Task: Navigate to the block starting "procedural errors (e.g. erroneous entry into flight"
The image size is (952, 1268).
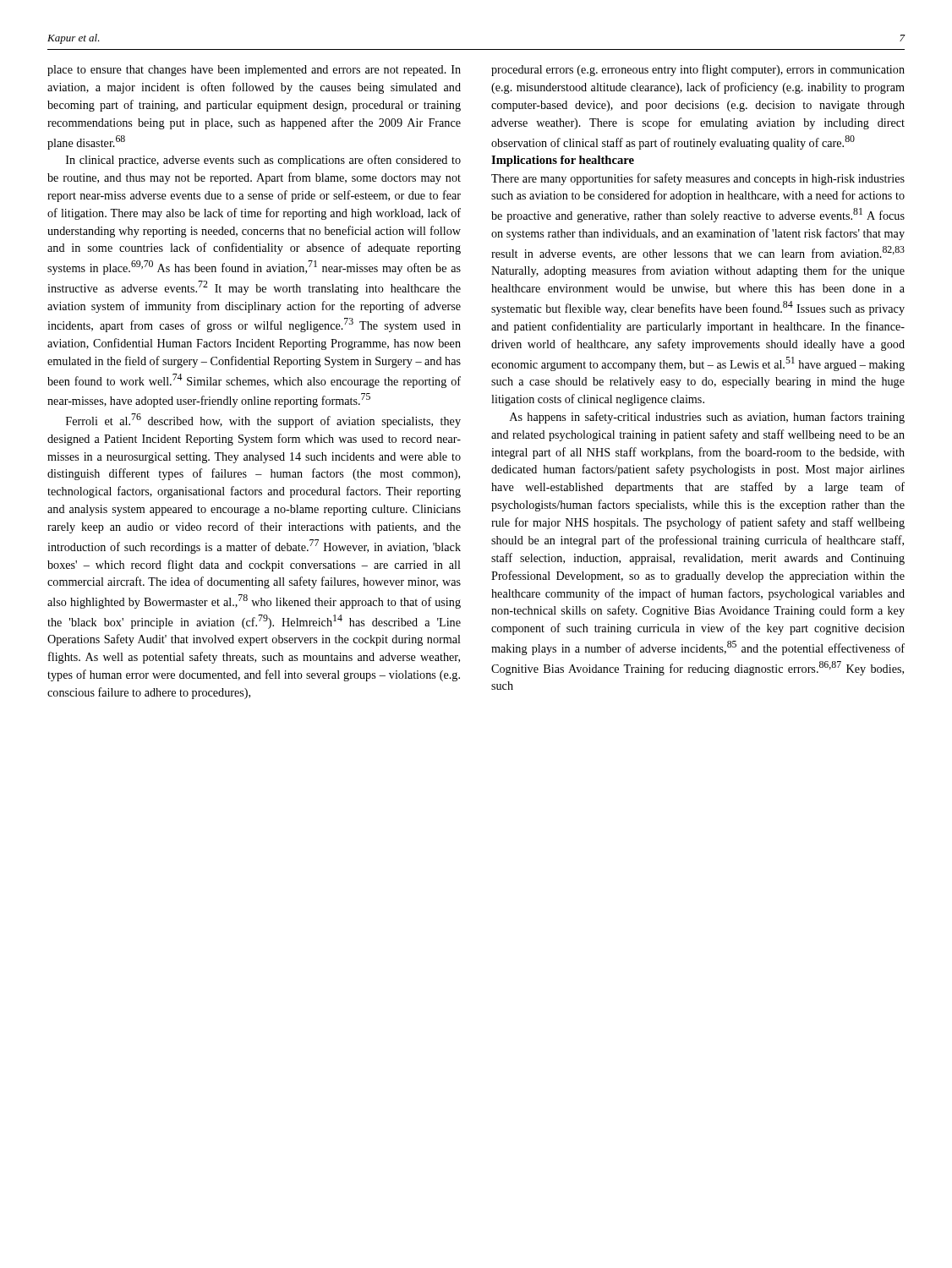Action: tap(698, 106)
